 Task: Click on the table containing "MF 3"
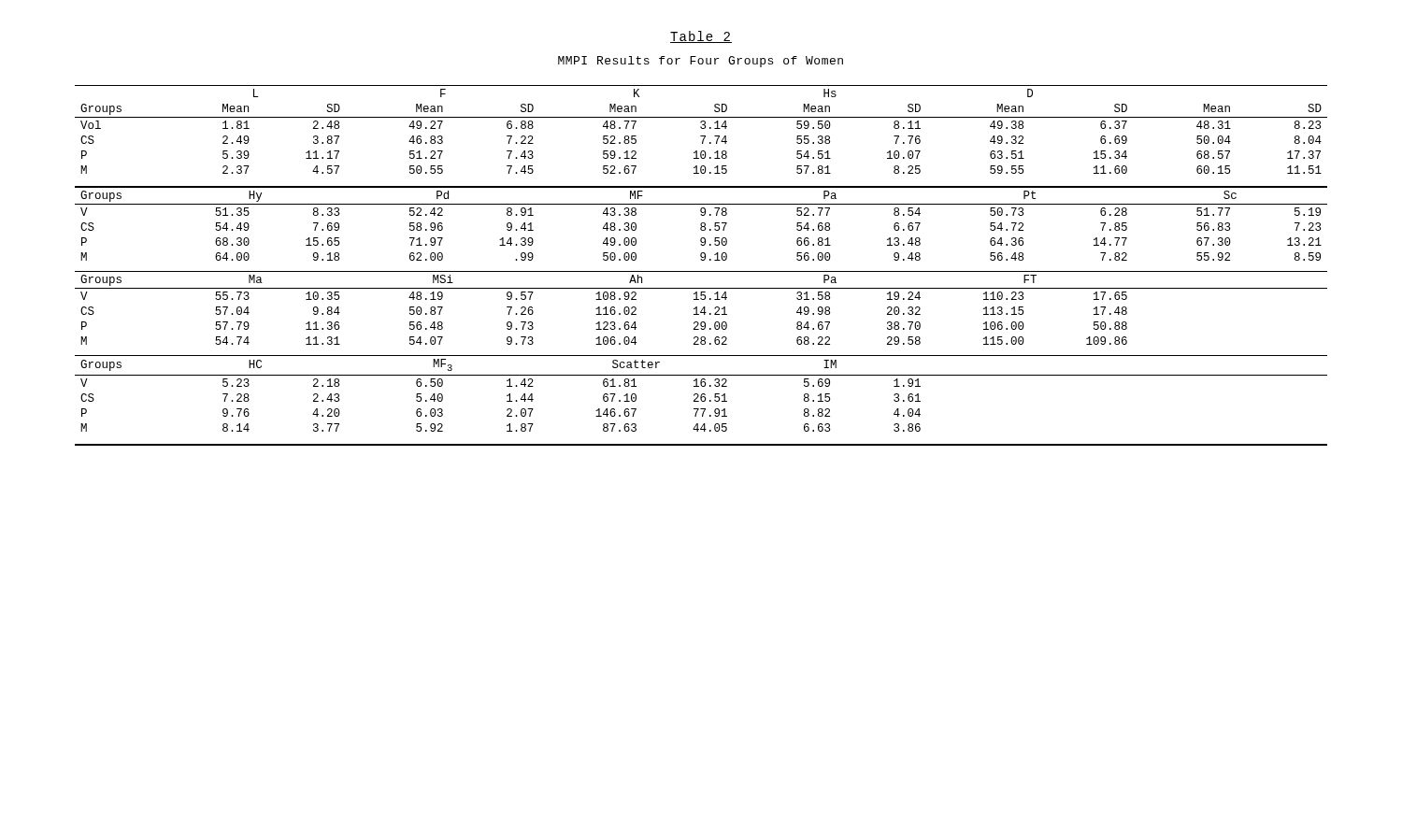click(x=701, y=266)
